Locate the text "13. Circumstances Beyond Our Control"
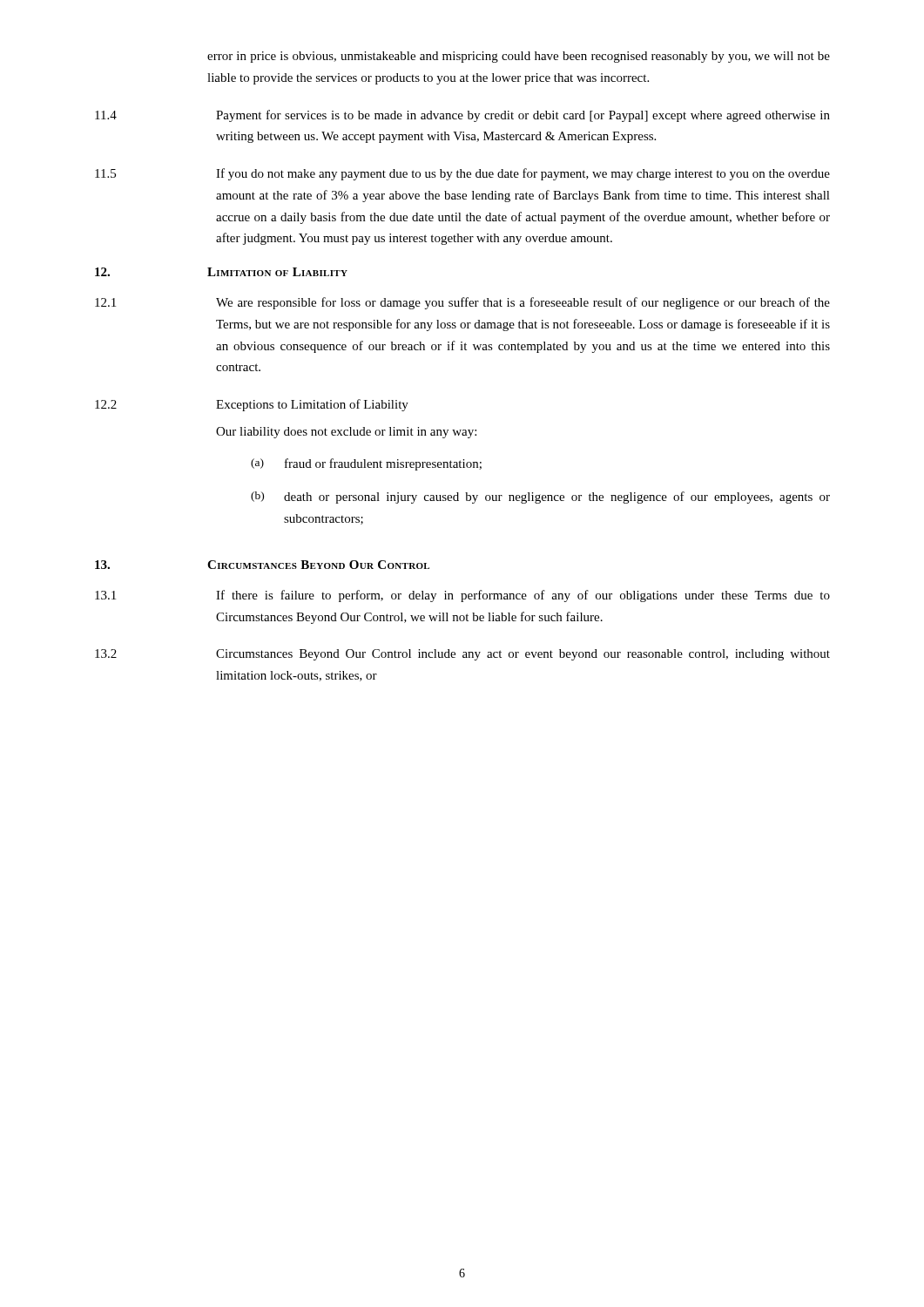 pos(262,565)
